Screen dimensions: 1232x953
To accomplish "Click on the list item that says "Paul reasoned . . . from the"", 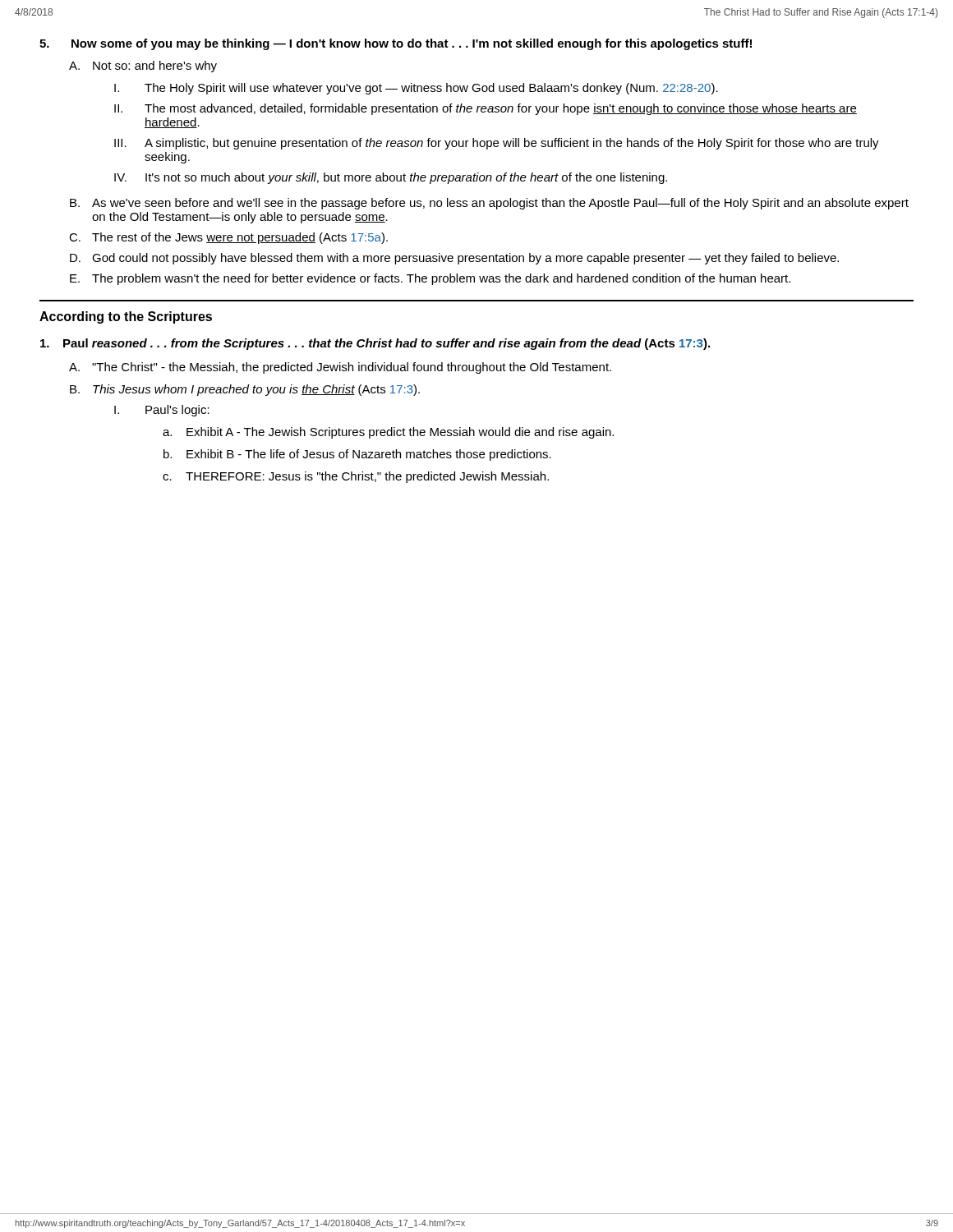I will tap(476, 343).
